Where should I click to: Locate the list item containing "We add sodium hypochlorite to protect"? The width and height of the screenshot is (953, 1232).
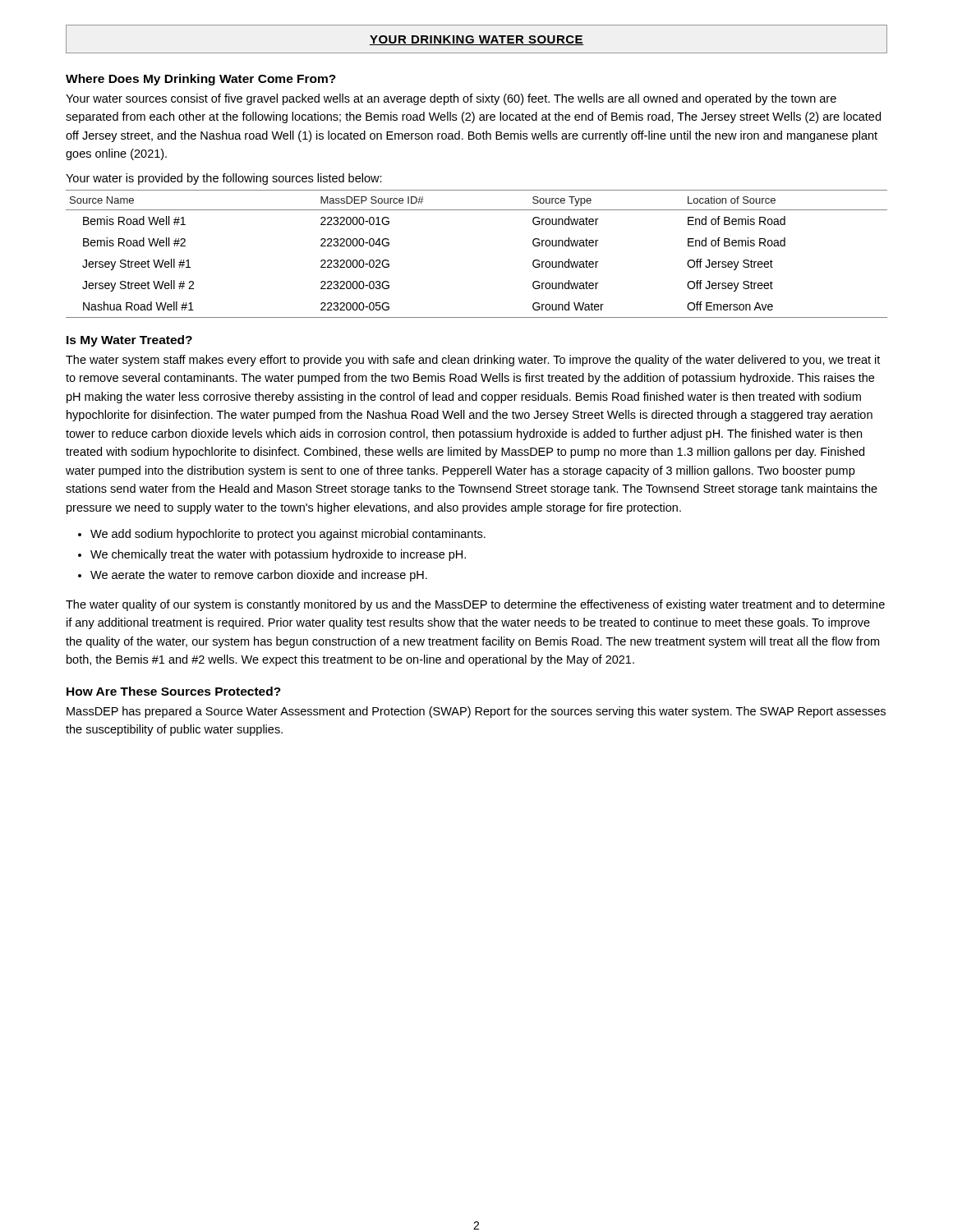click(x=288, y=534)
